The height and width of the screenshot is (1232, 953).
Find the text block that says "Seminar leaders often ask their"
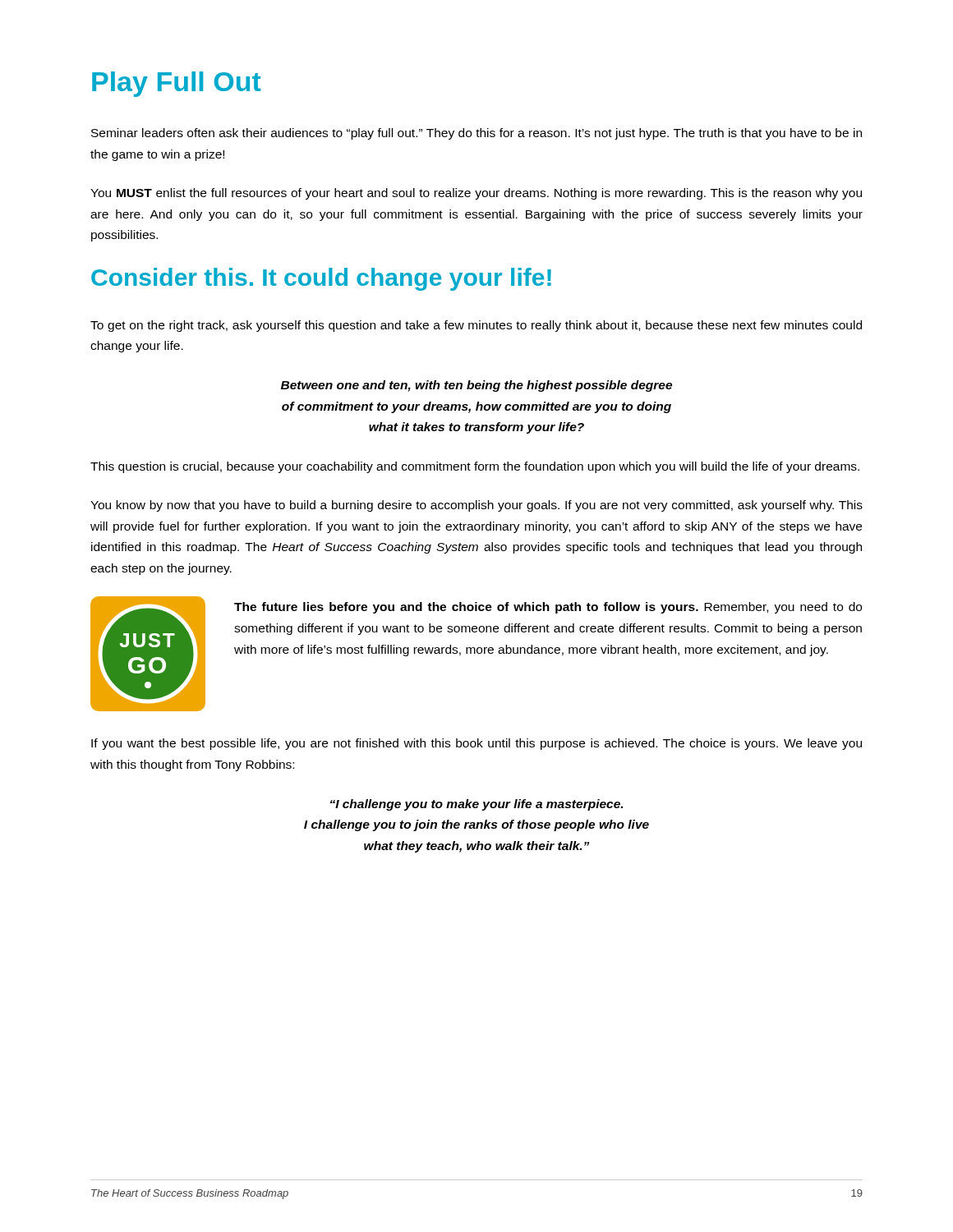coord(476,143)
